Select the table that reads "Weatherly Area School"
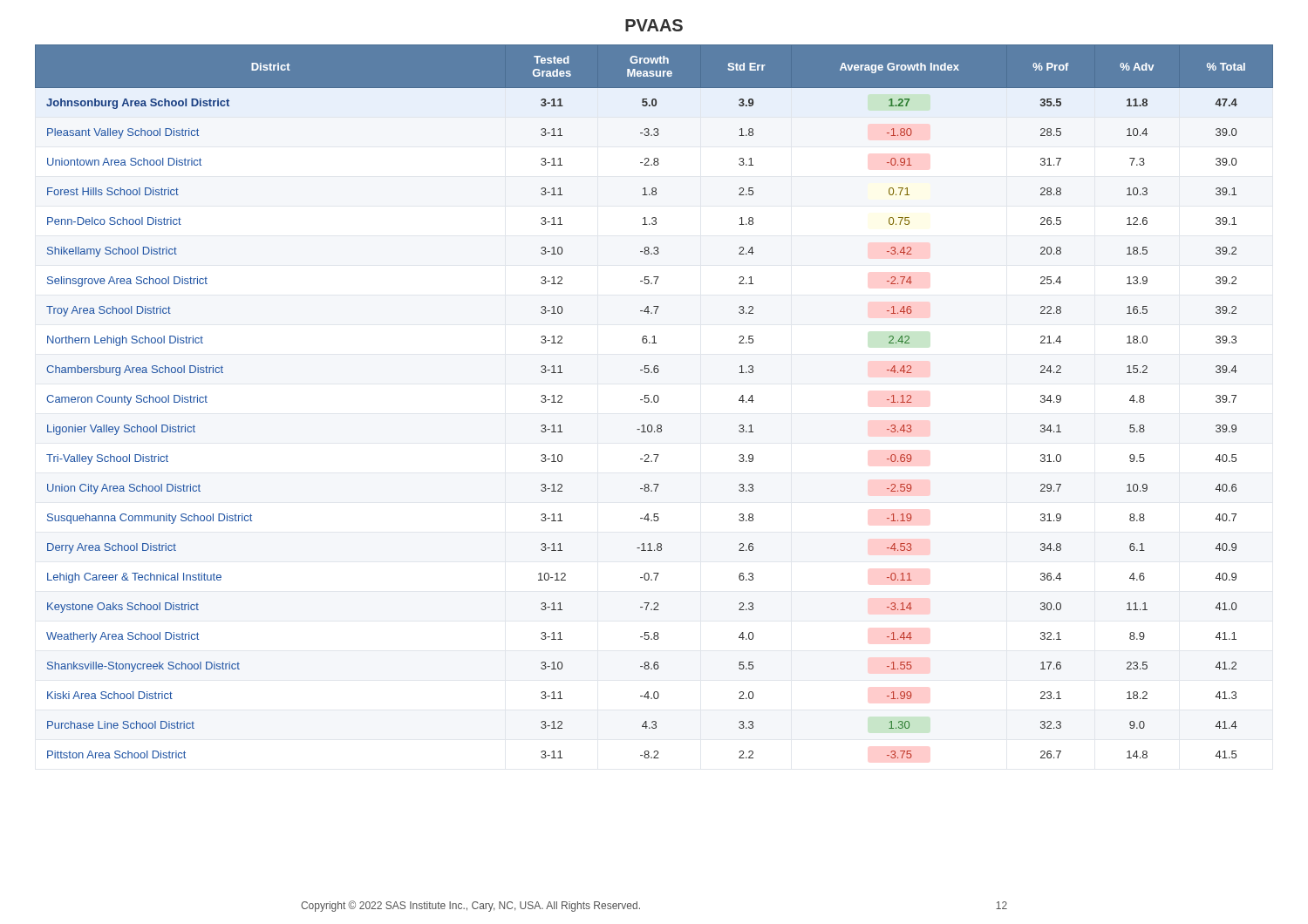Image resolution: width=1308 pixels, height=924 pixels. [654, 407]
